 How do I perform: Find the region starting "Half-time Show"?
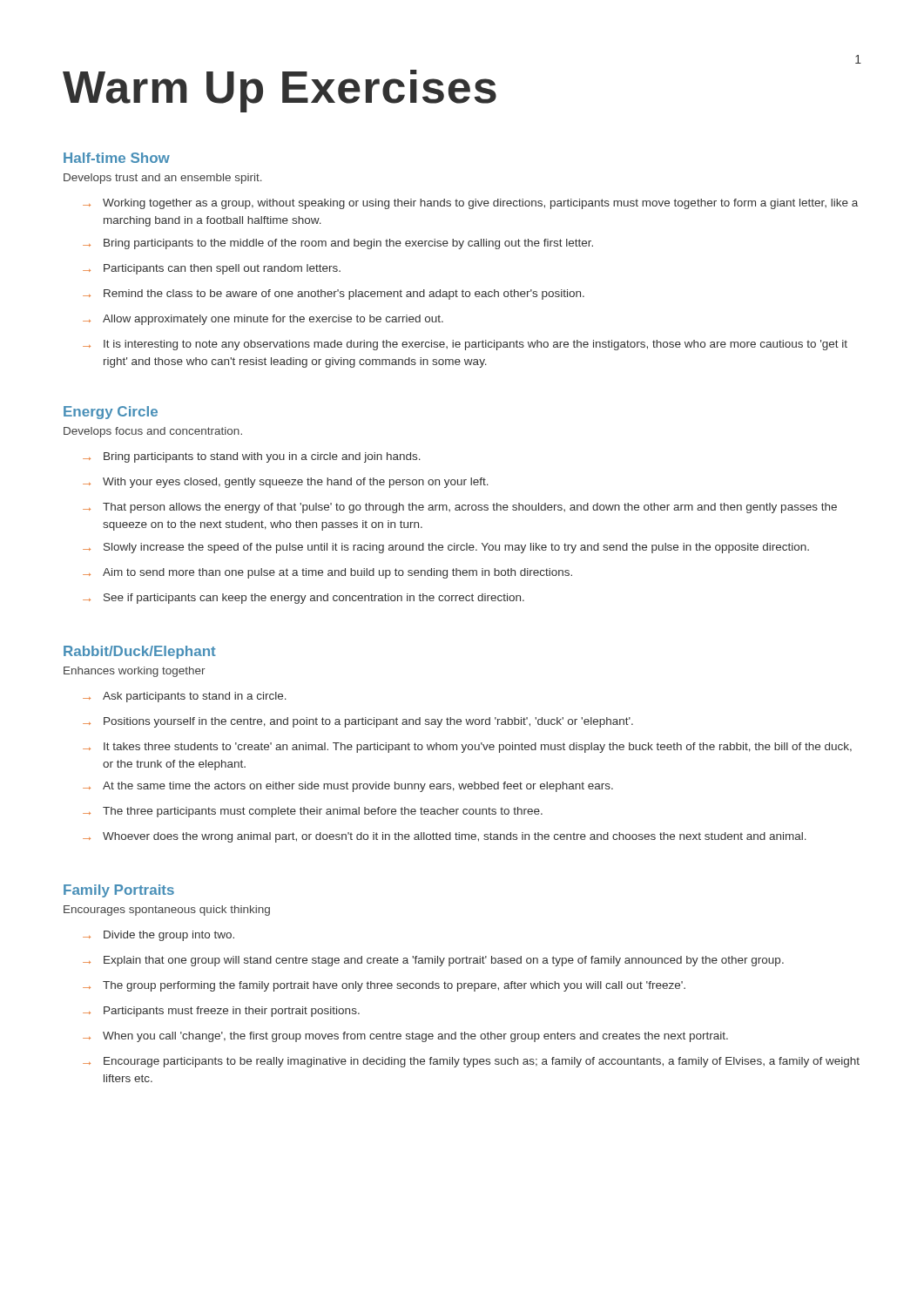click(117, 158)
